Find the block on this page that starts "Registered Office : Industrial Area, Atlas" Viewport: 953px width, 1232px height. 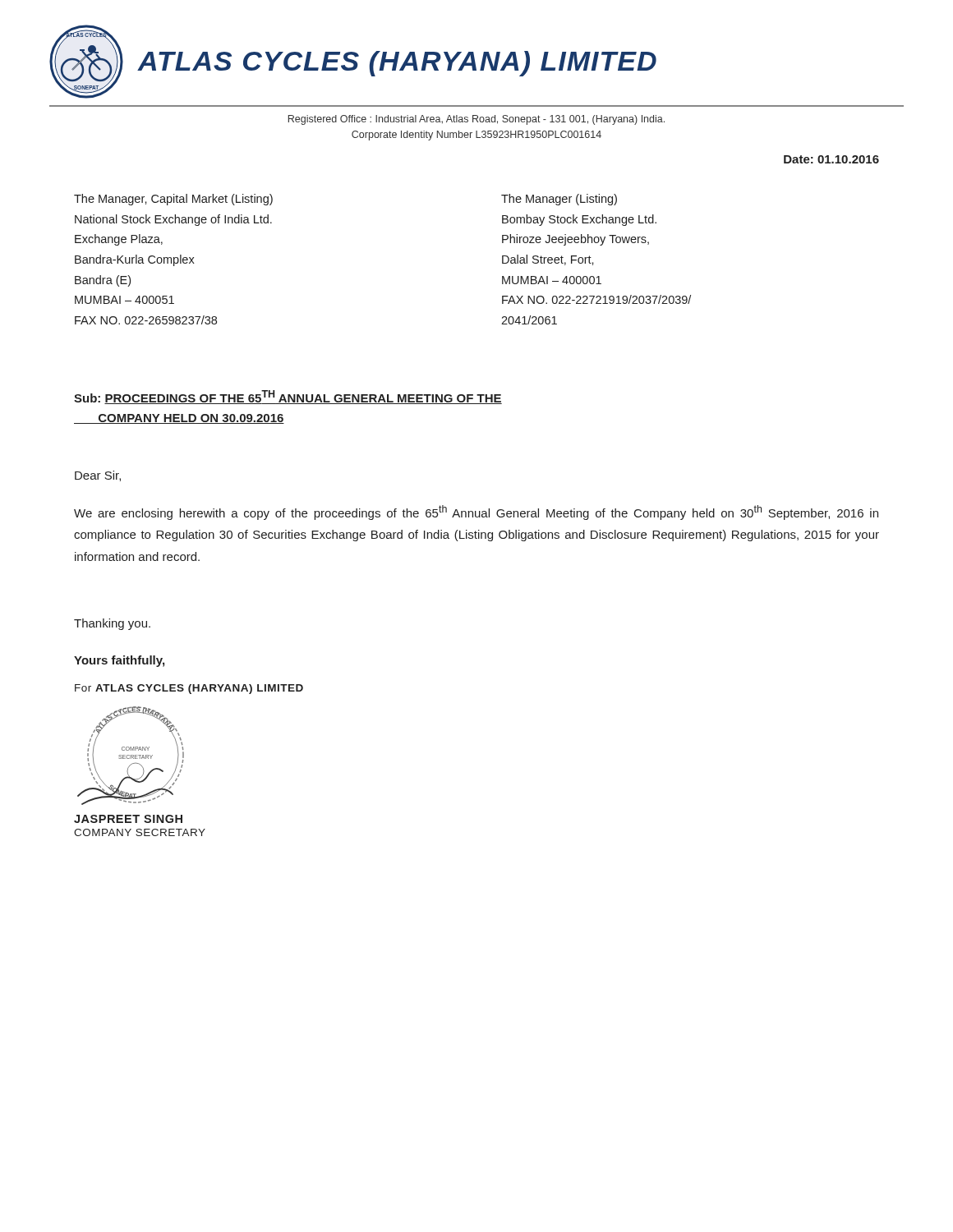pos(476,127)
